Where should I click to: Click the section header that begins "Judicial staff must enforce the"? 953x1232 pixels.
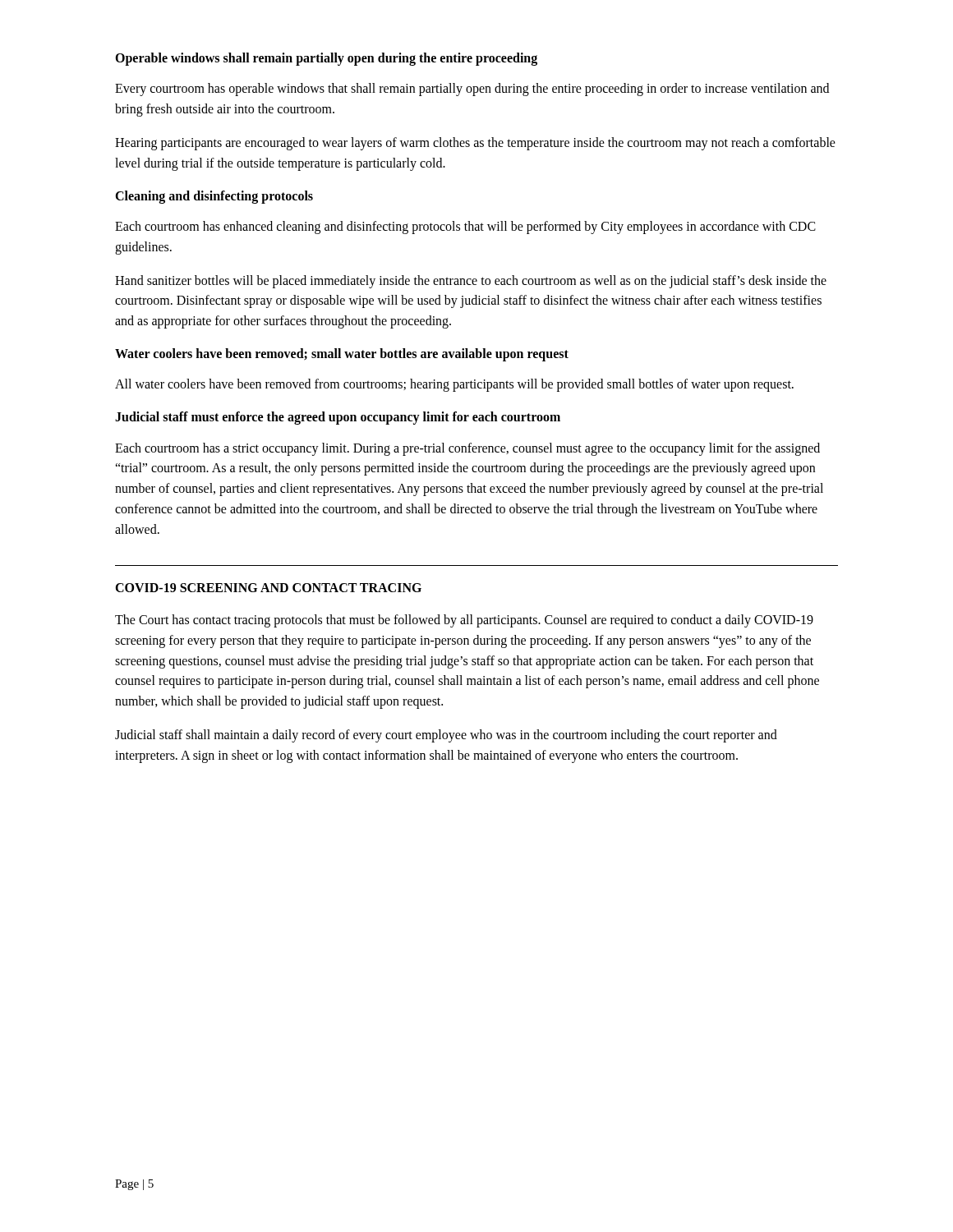tap(338, 417)
